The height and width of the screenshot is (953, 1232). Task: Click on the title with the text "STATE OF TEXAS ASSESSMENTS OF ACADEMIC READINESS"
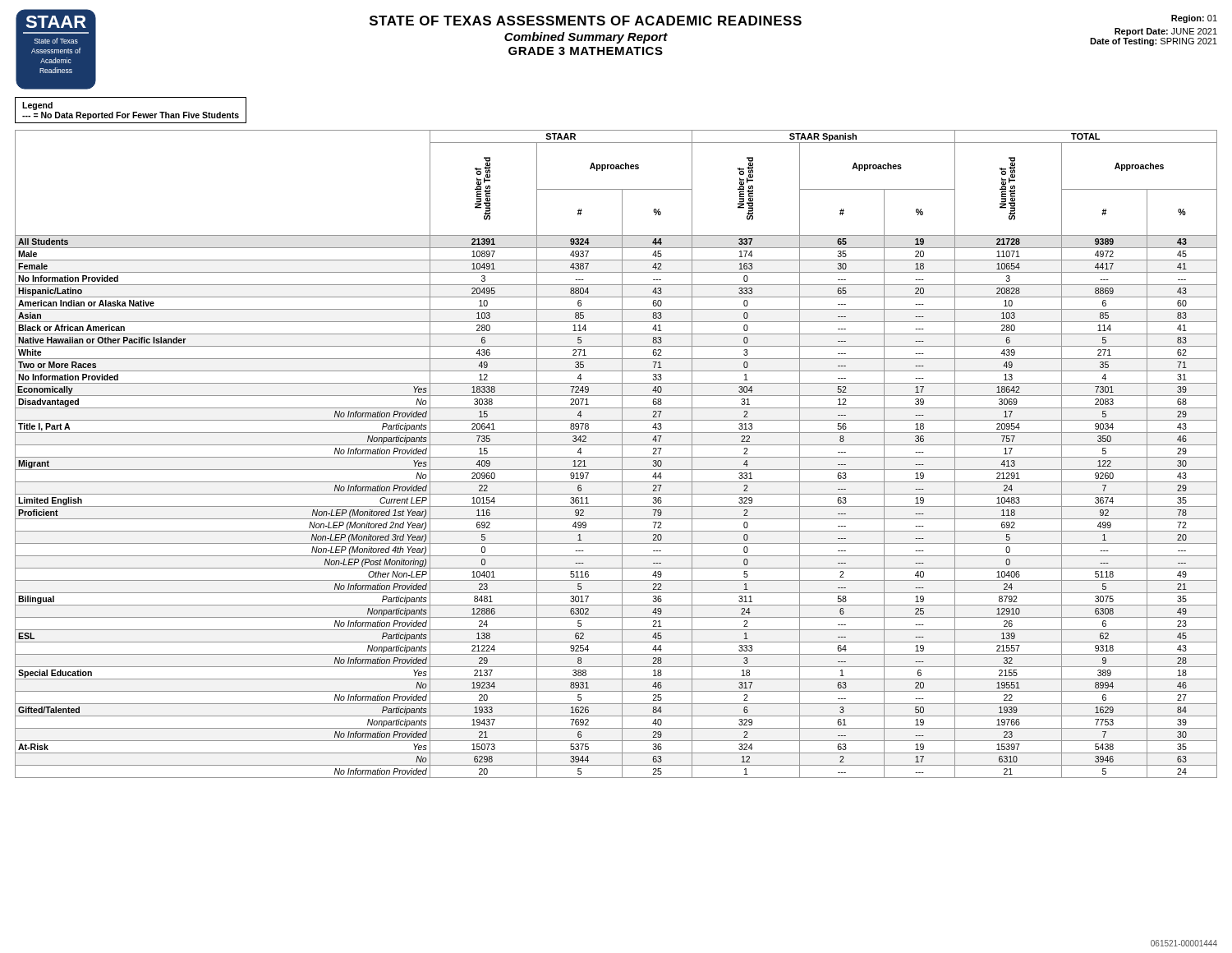586,35
